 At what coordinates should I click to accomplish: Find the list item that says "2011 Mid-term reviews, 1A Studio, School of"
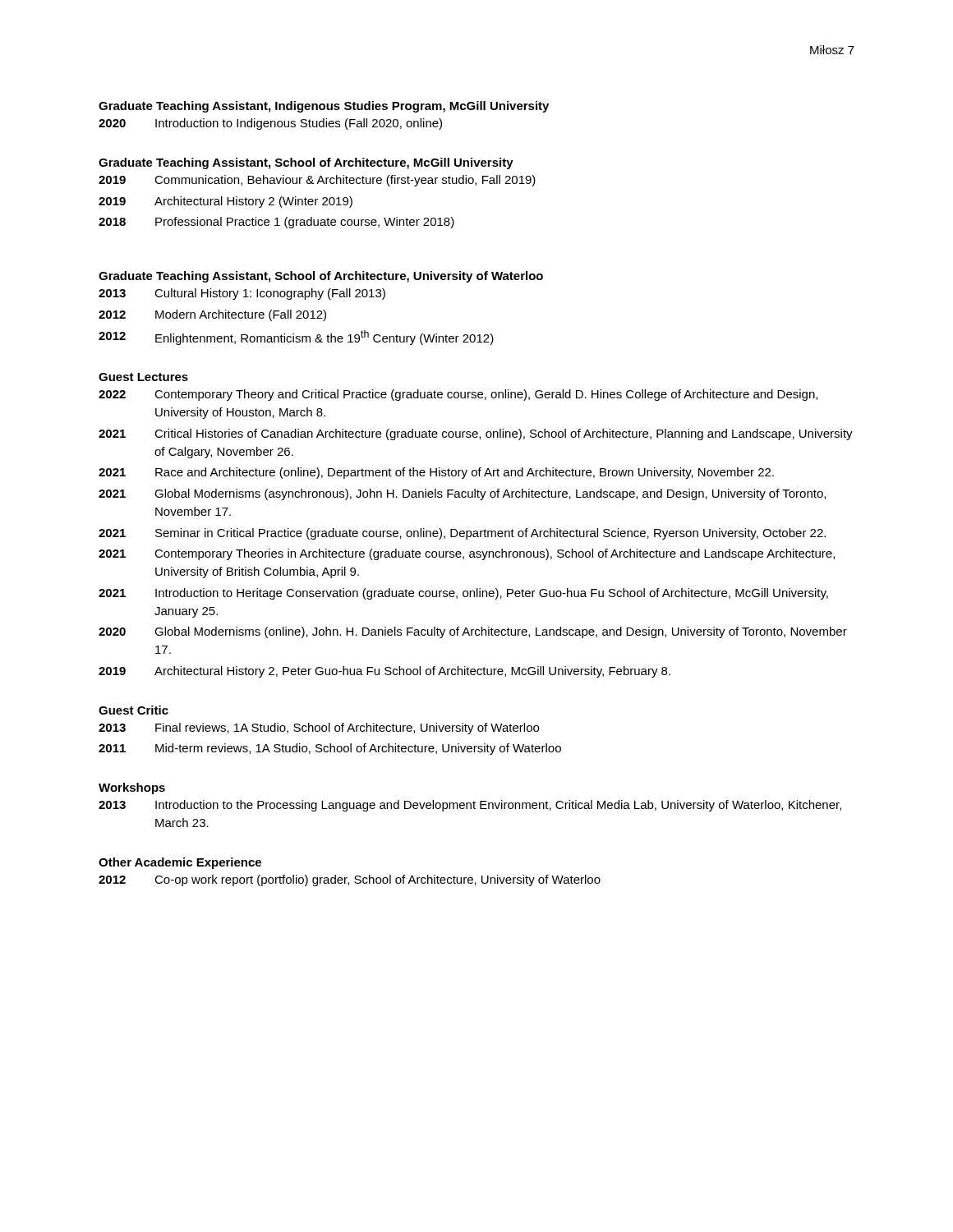pyautogui.click(x=476, y=748)
